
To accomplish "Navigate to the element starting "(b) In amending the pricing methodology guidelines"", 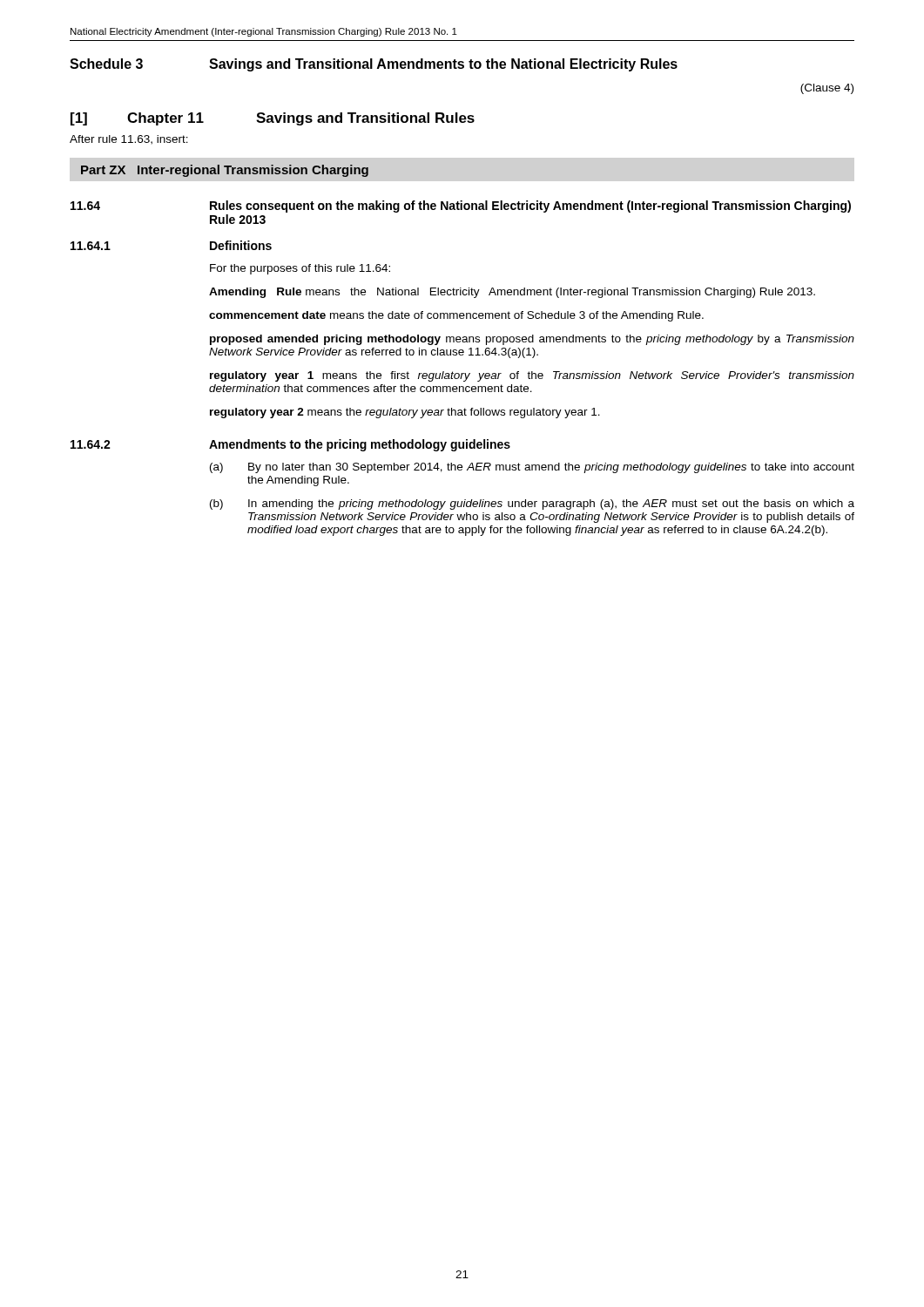I will coord(532,516).
